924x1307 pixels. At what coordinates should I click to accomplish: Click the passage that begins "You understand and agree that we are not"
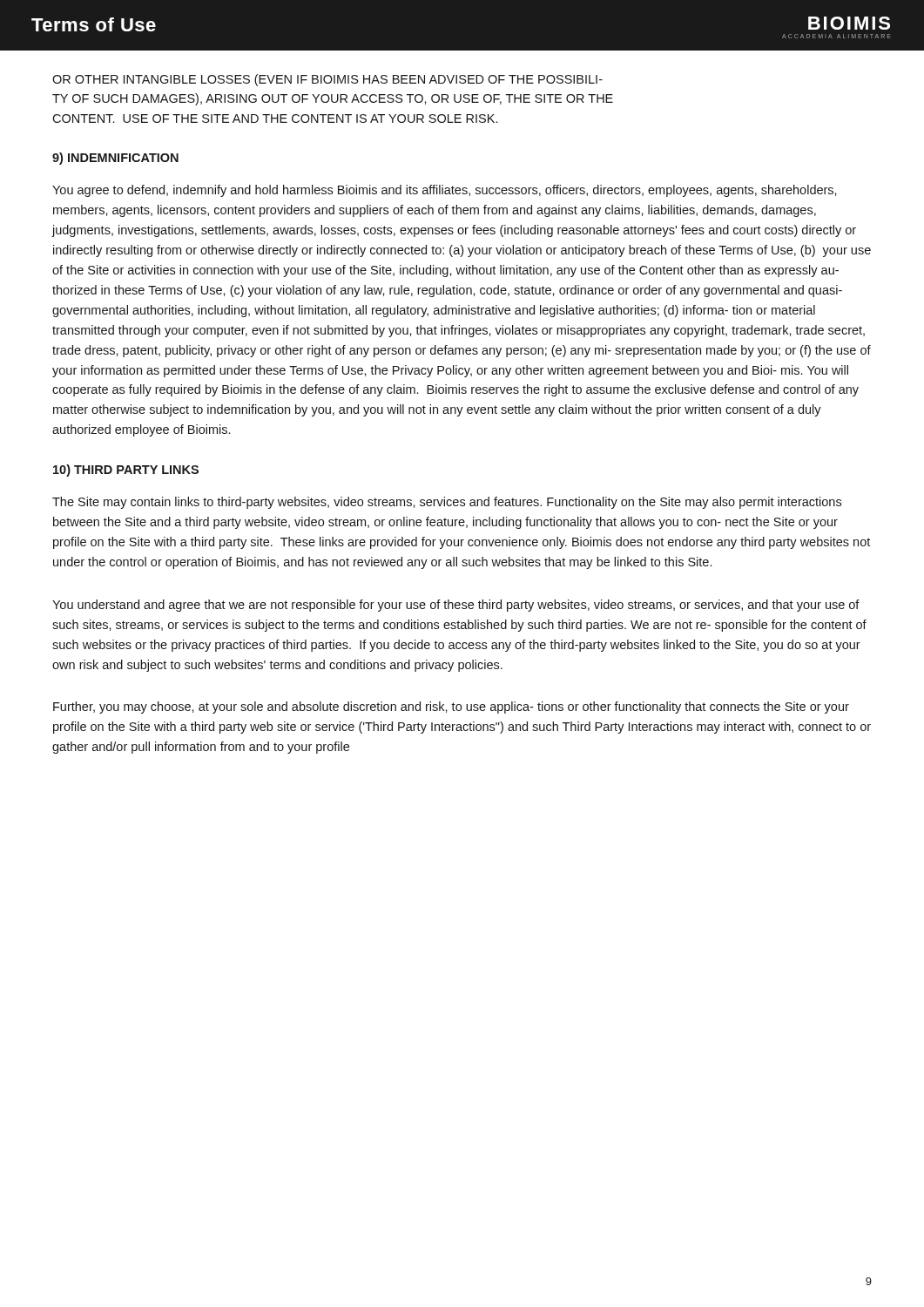click(x=459, y=634)
